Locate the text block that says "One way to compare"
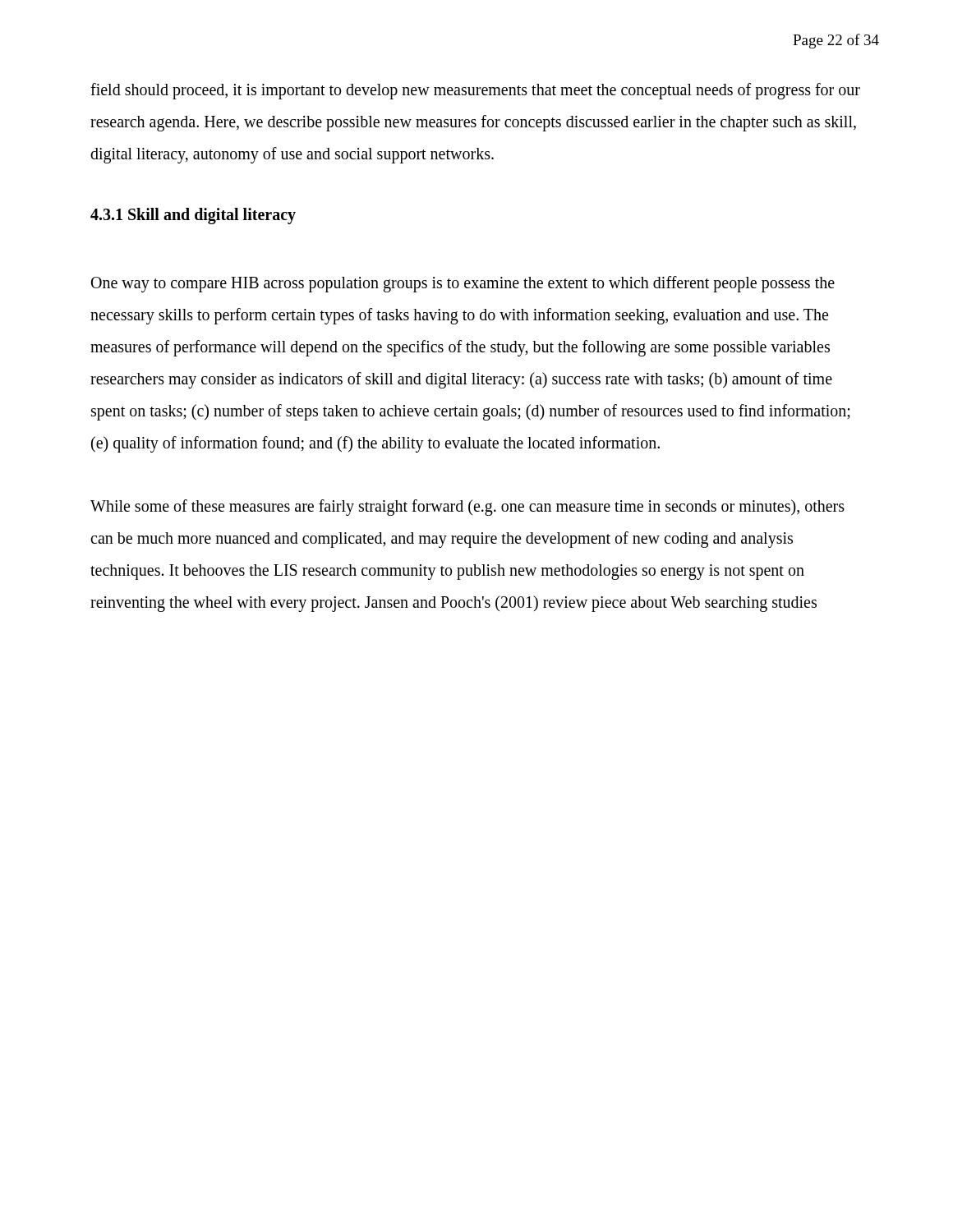Viewport: 953px width, 1232px height. tap(471, 363)
